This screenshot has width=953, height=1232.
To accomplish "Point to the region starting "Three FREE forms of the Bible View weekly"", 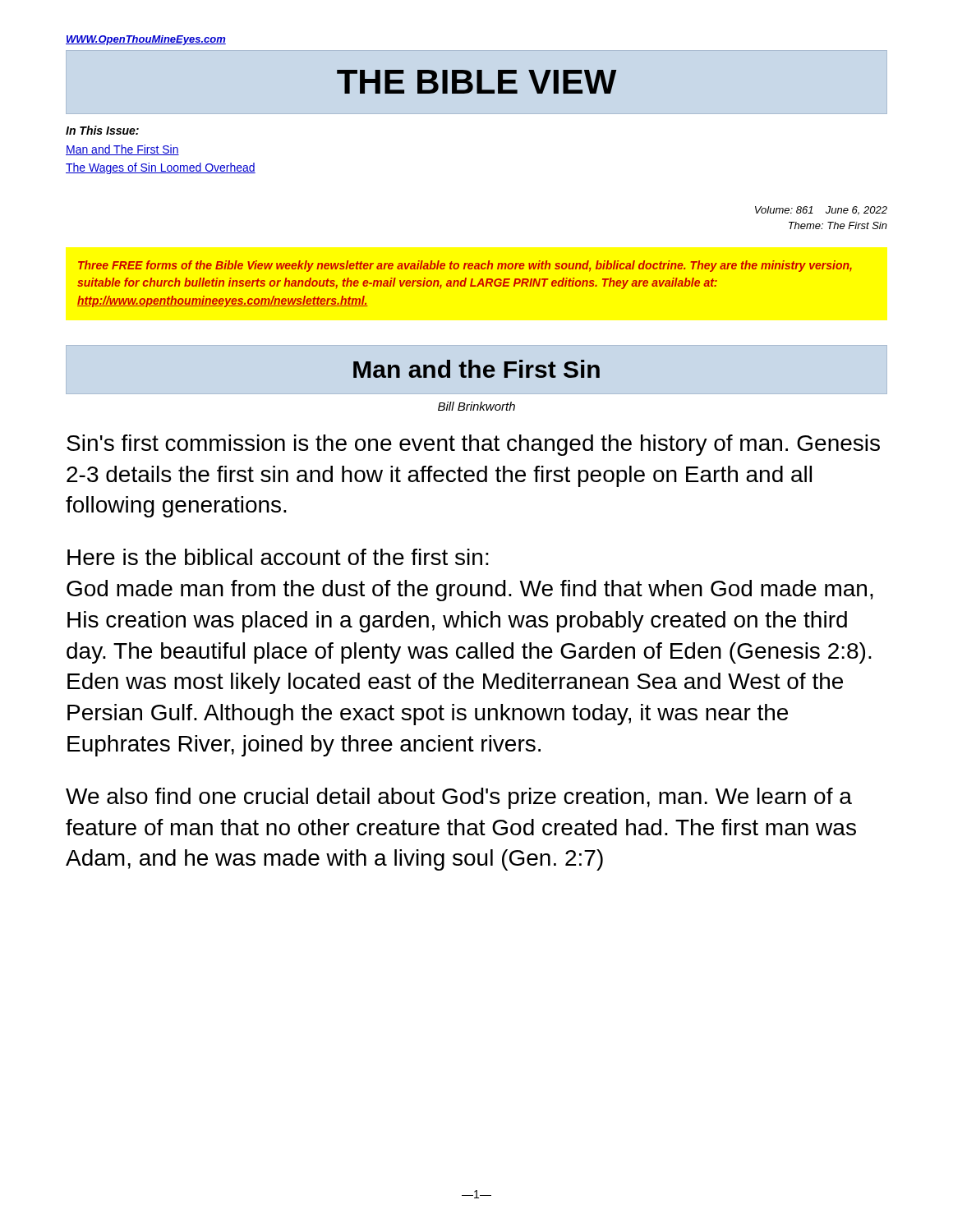I will pyautogui.click(x=465, y=283).
